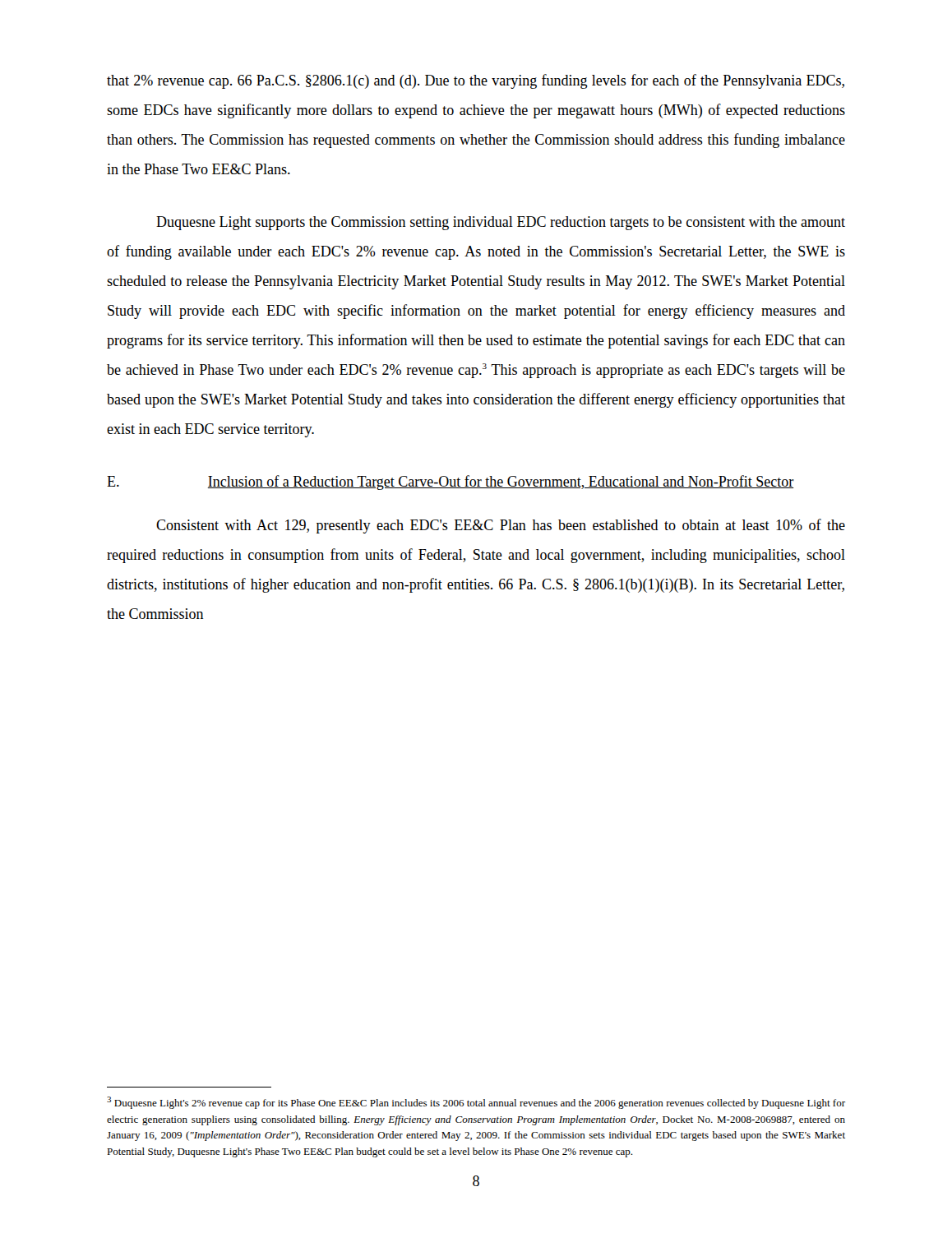Viewport: 952px width, 1233px height.
Task: Find the text block with the text "Consistent with Act 129,"
Action: coord(476,570)
